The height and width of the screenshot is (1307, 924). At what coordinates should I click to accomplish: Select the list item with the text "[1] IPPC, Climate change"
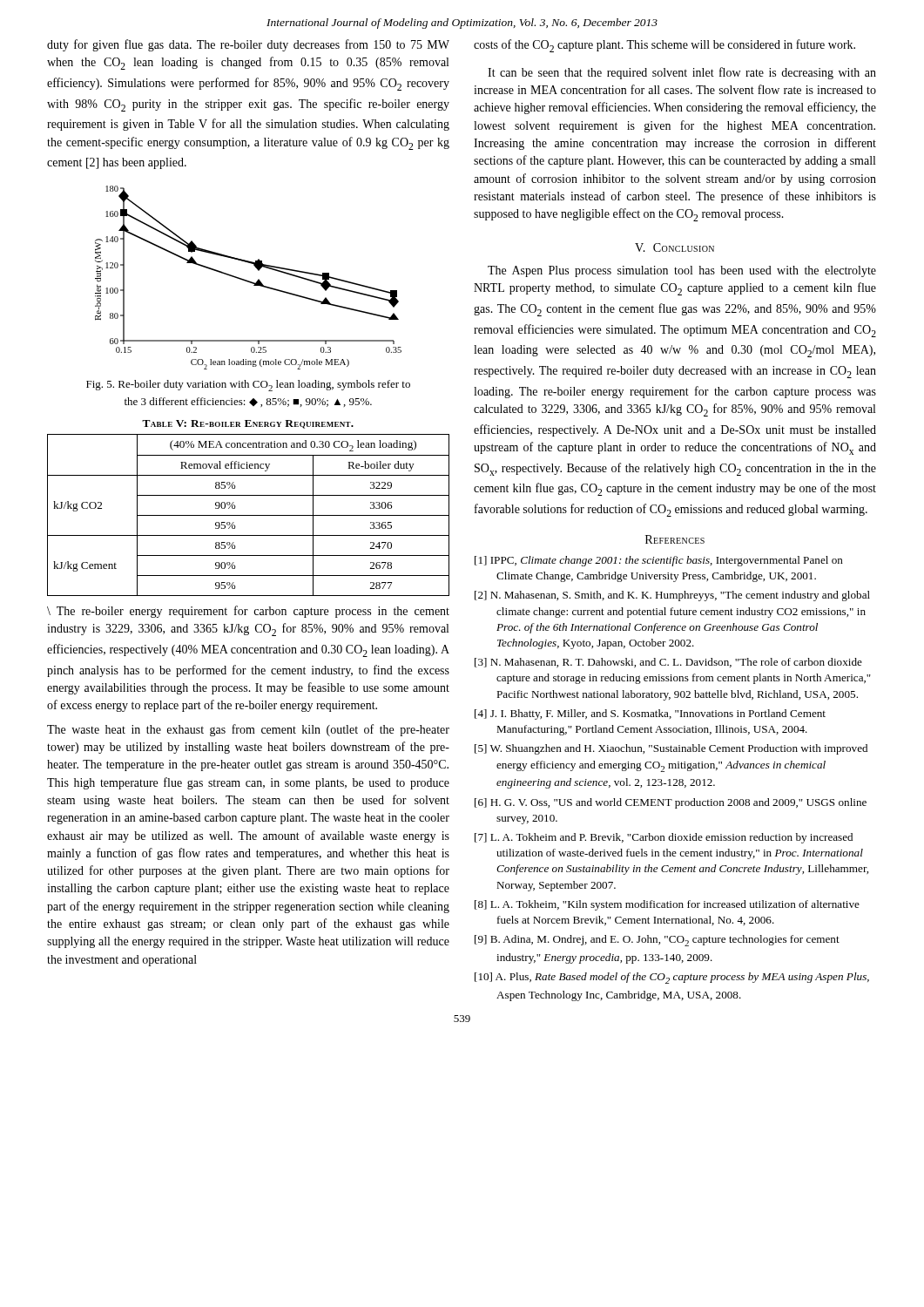click(x=658, y=568)
